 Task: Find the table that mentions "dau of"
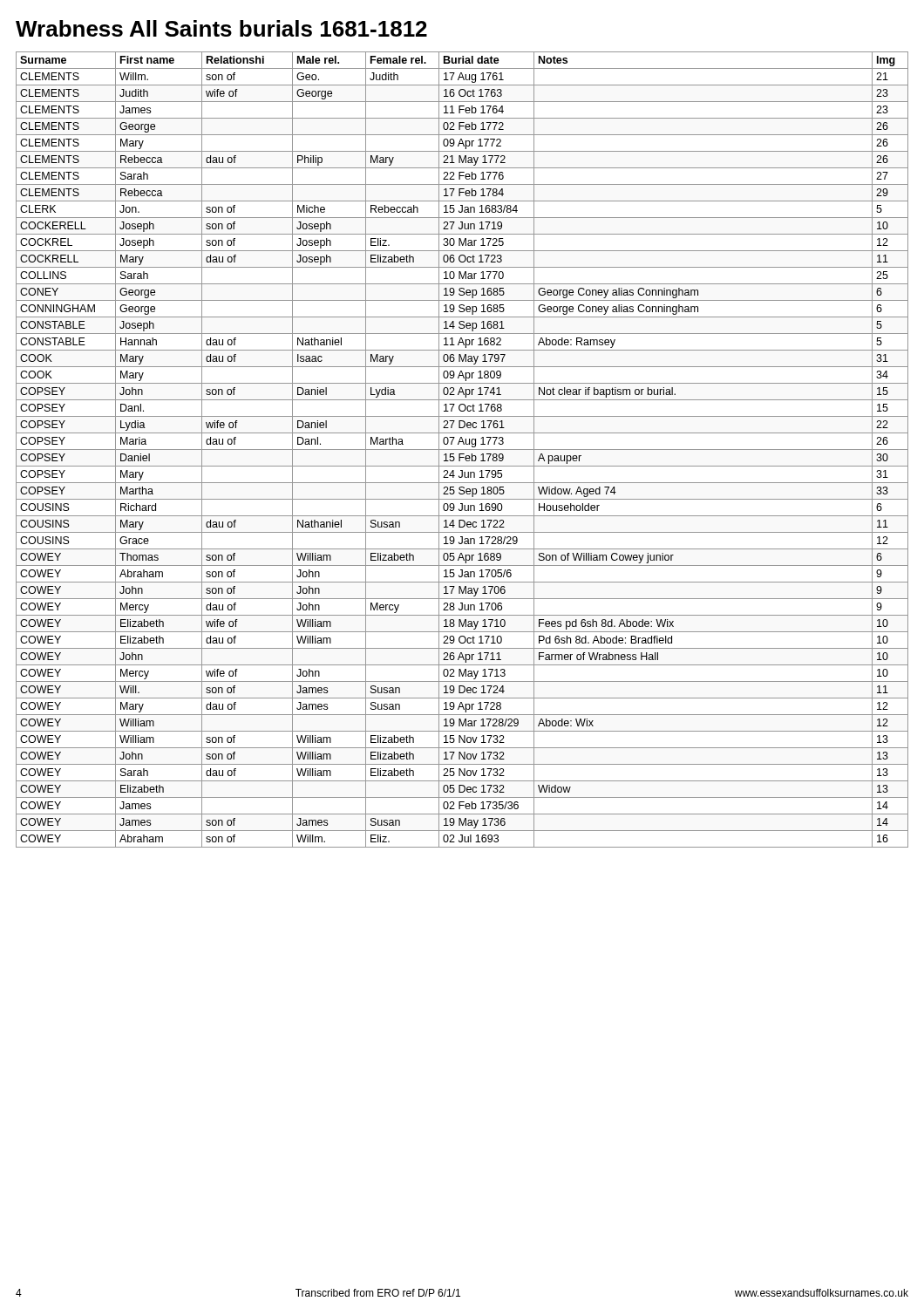(462, 449)
